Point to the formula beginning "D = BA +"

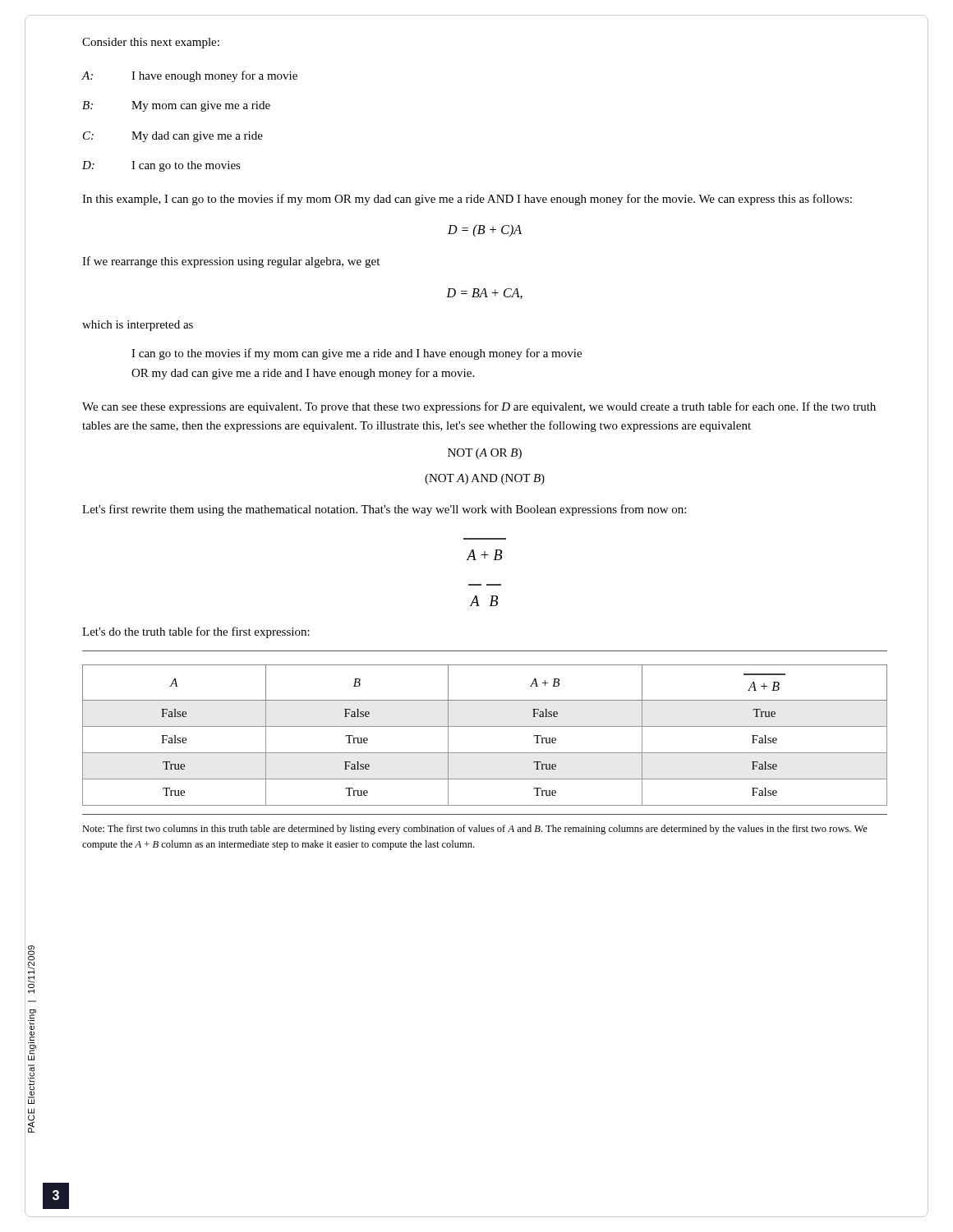pos(485,292)
